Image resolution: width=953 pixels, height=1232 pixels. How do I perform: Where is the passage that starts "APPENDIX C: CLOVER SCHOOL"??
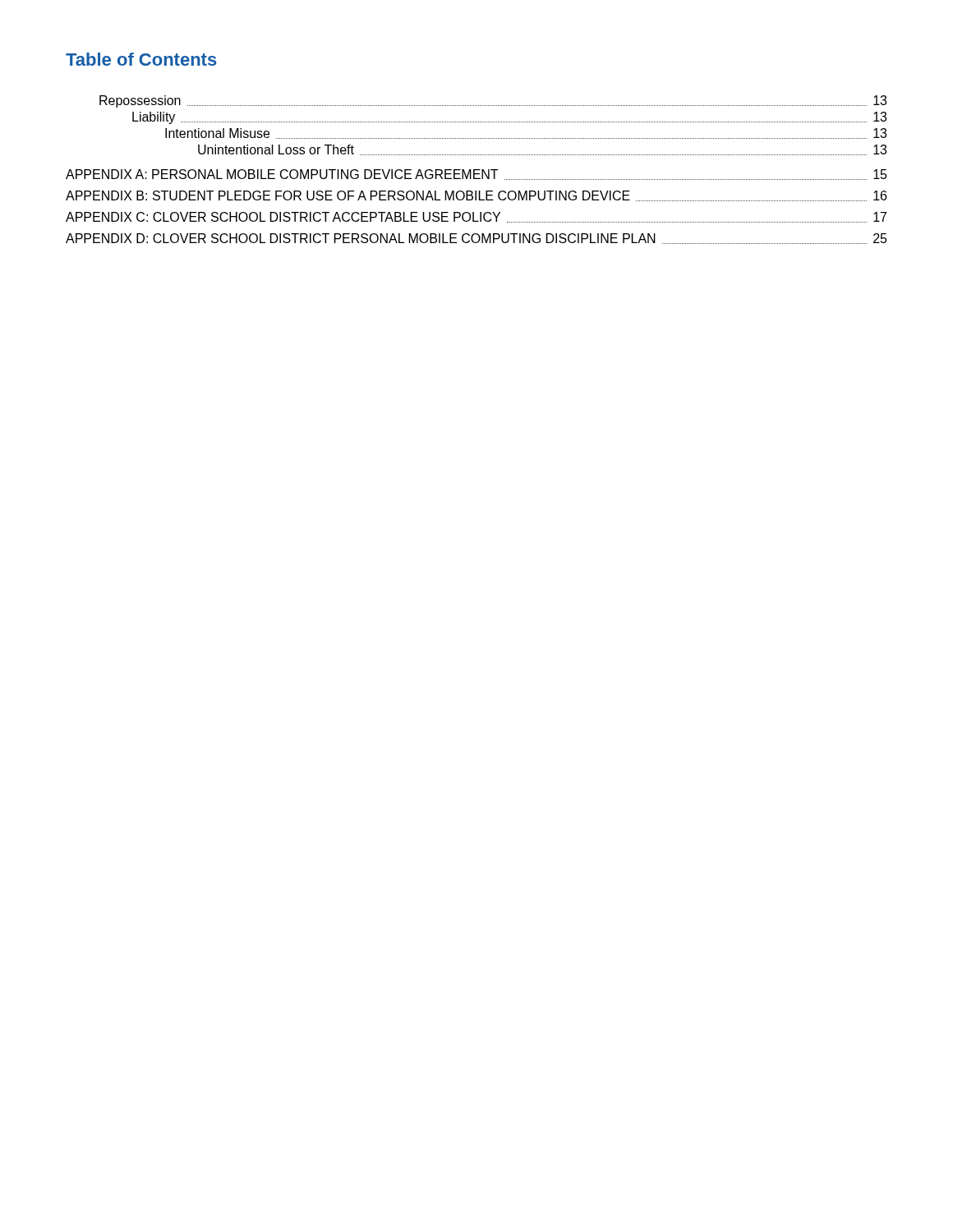point(476,218)
